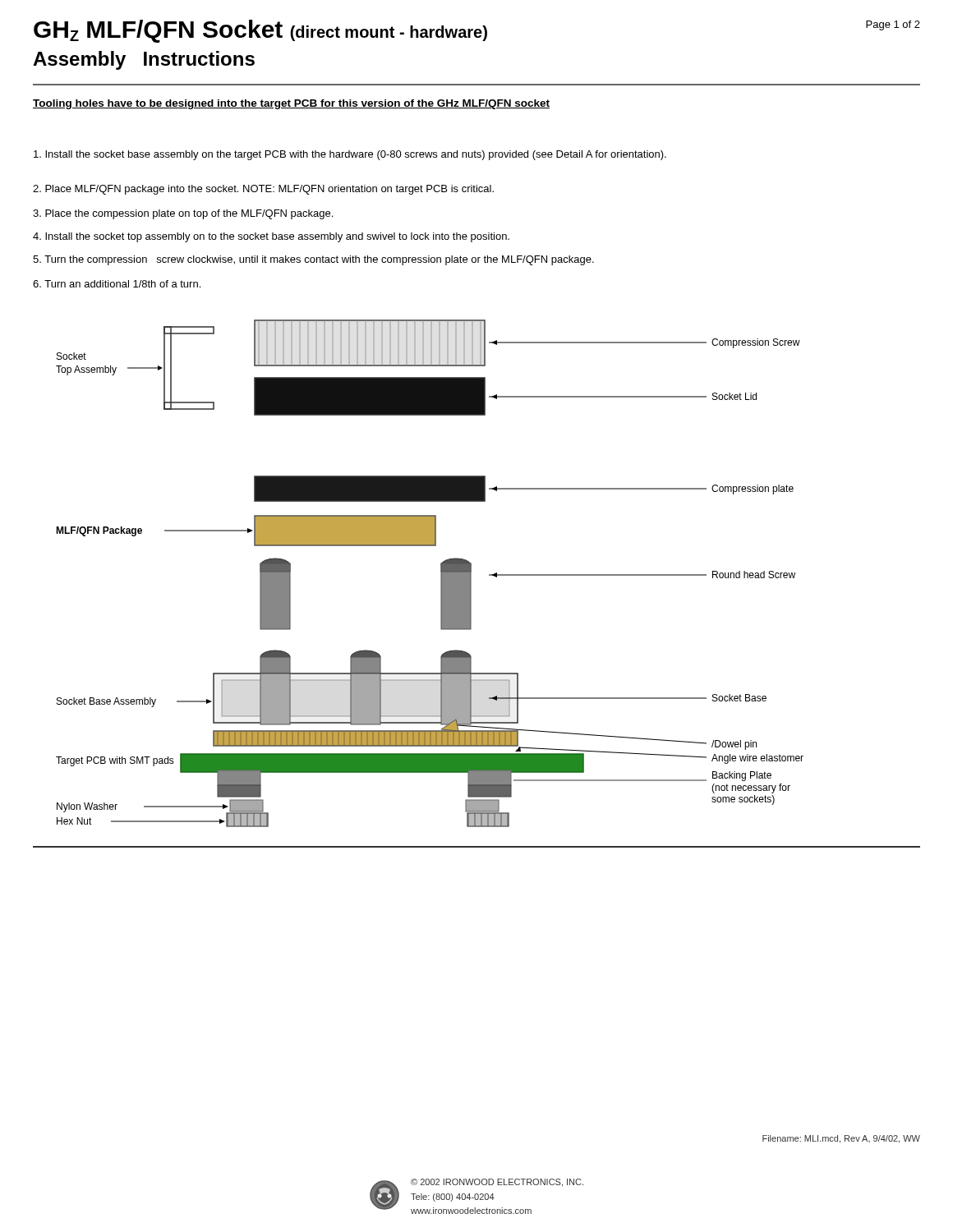Find the block on this page that starts "4. Install the socket"
The image size is (953, 1232).
272,236
